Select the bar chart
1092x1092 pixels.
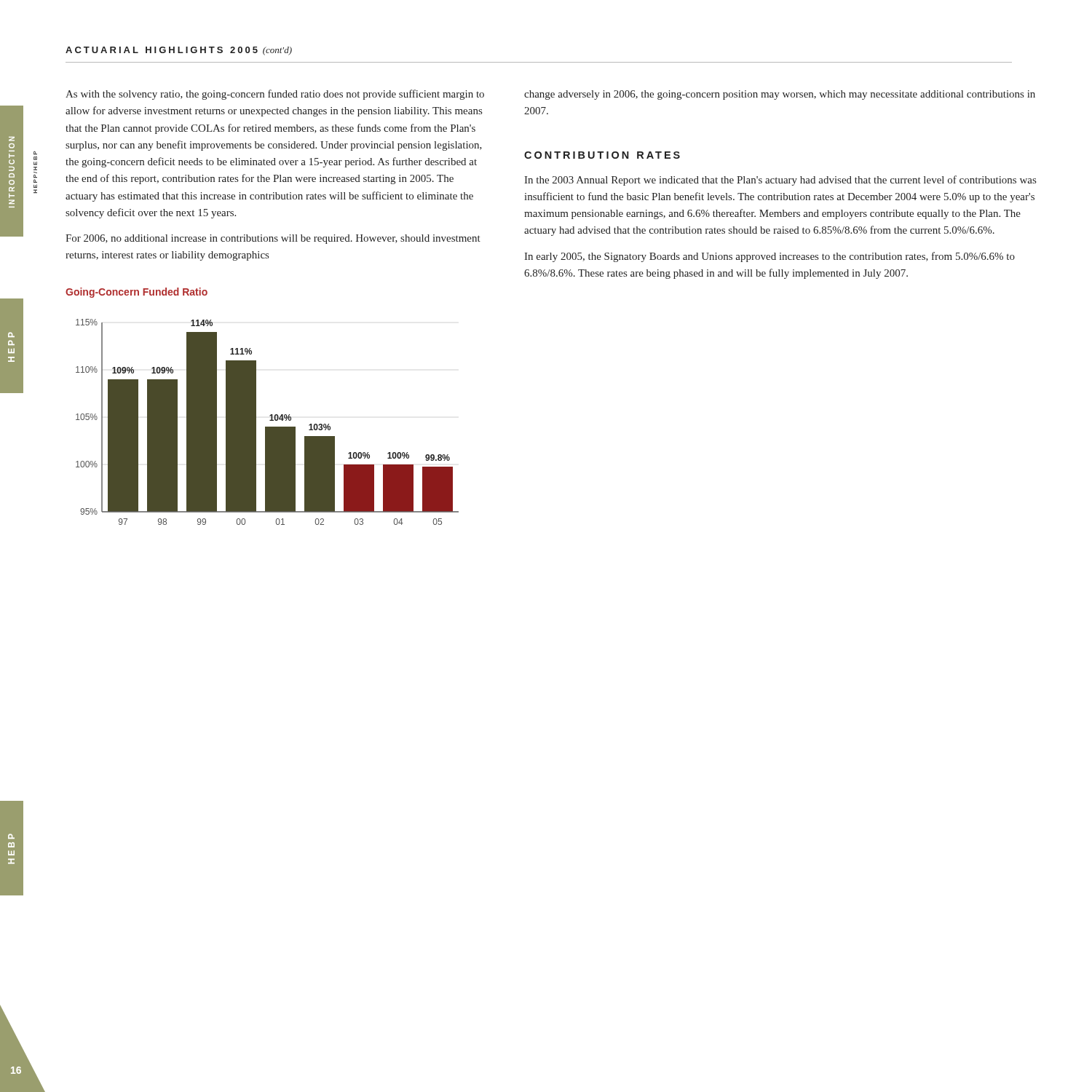pos(277,433)
